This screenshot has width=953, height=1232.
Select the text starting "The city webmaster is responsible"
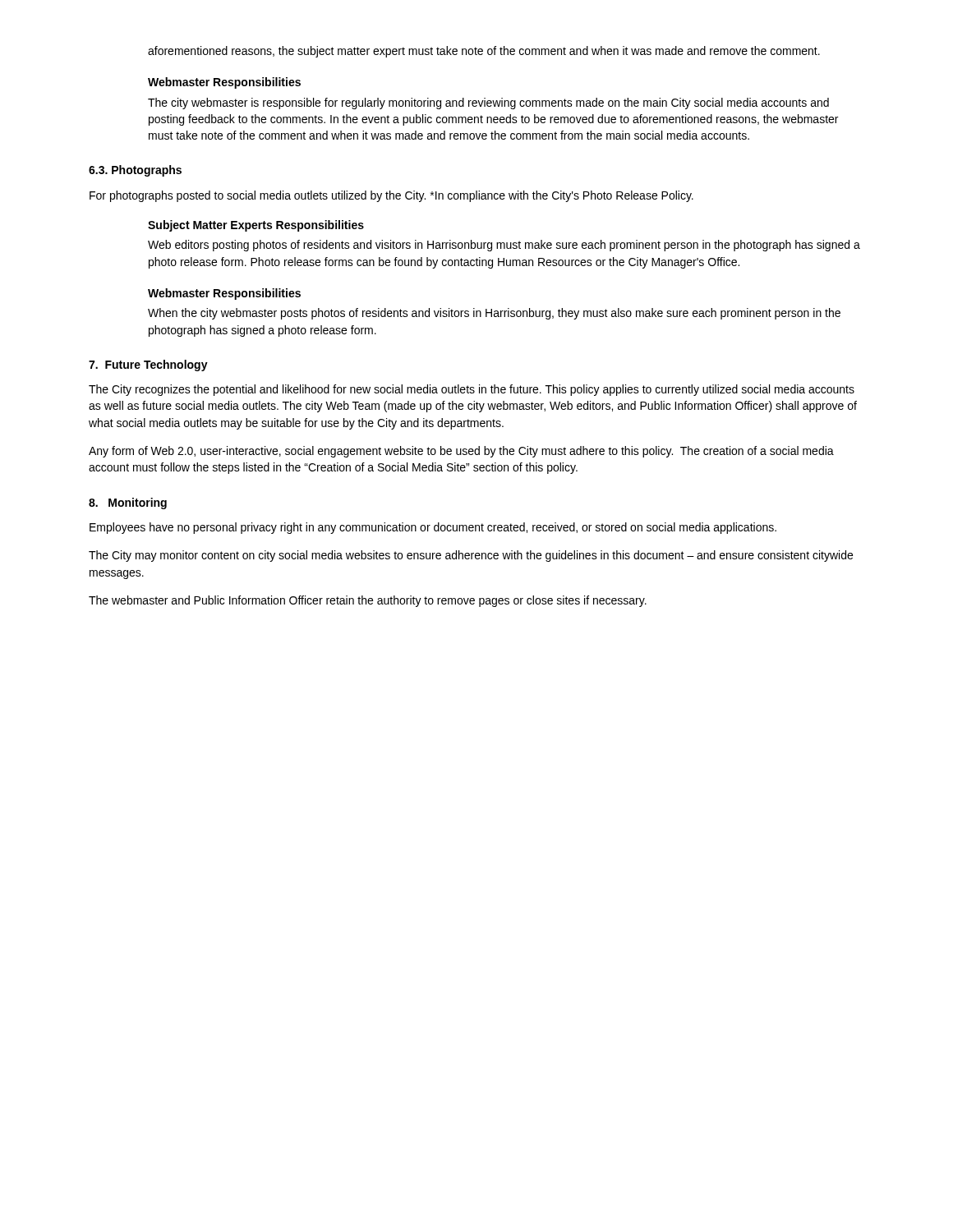[x=506, y=119]
